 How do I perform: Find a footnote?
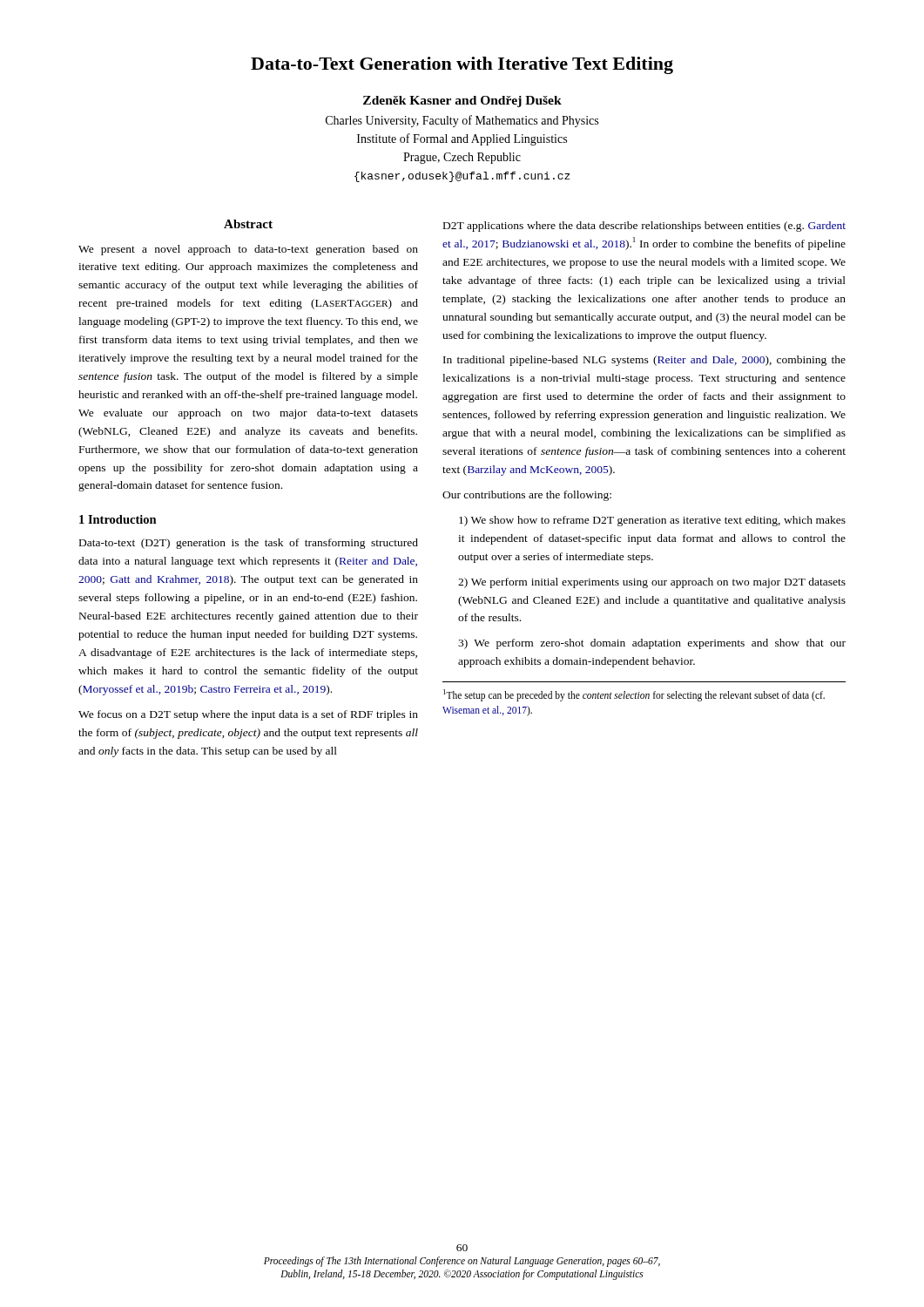pos(634,701)
